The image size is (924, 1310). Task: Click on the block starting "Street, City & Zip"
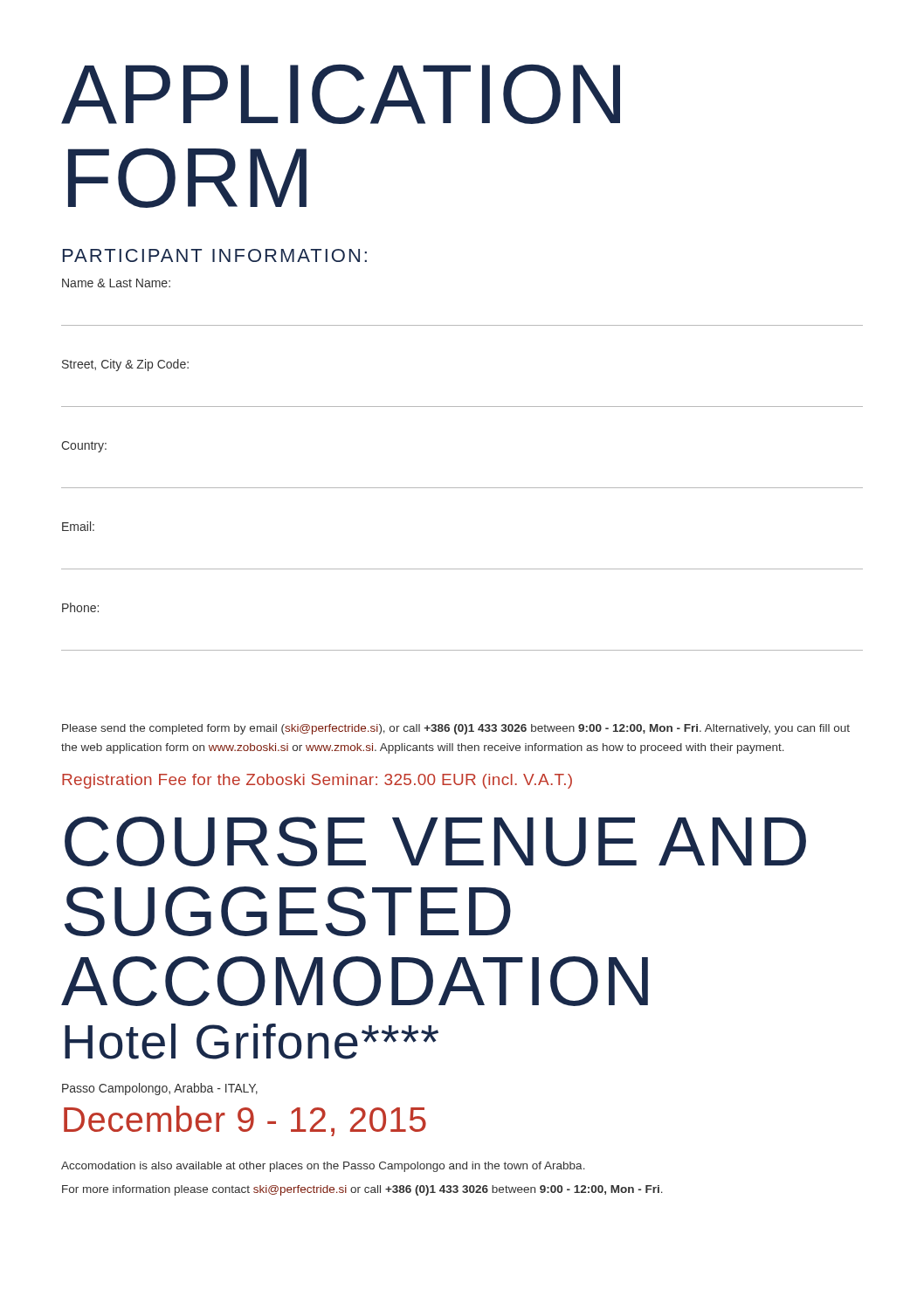pyautogui.click(x=125, y=365)
